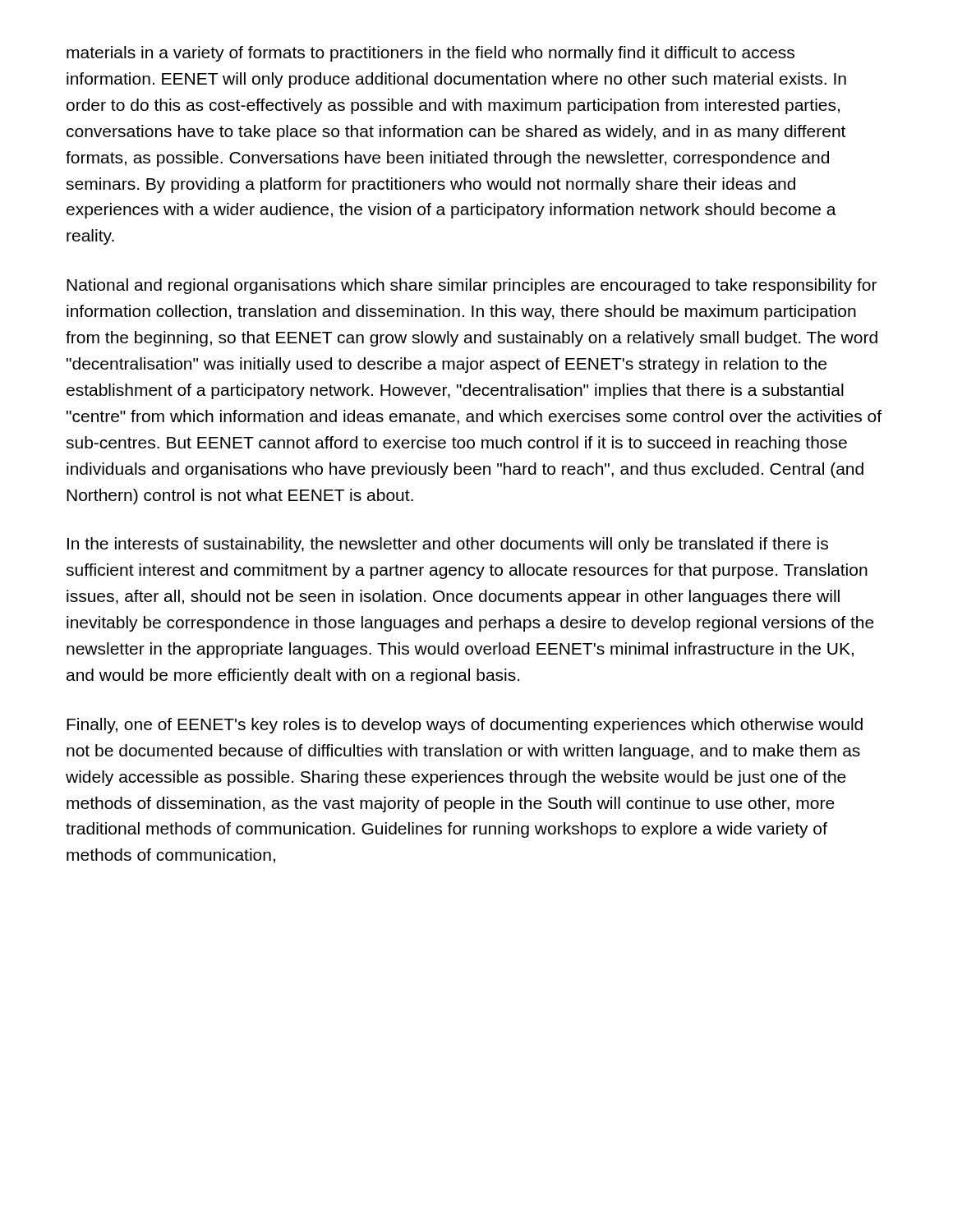Viewport: 953px width, 1232px height.
Task: Click on the text block that reads "materials in a variety of formats to"
Action: point(456,144)
